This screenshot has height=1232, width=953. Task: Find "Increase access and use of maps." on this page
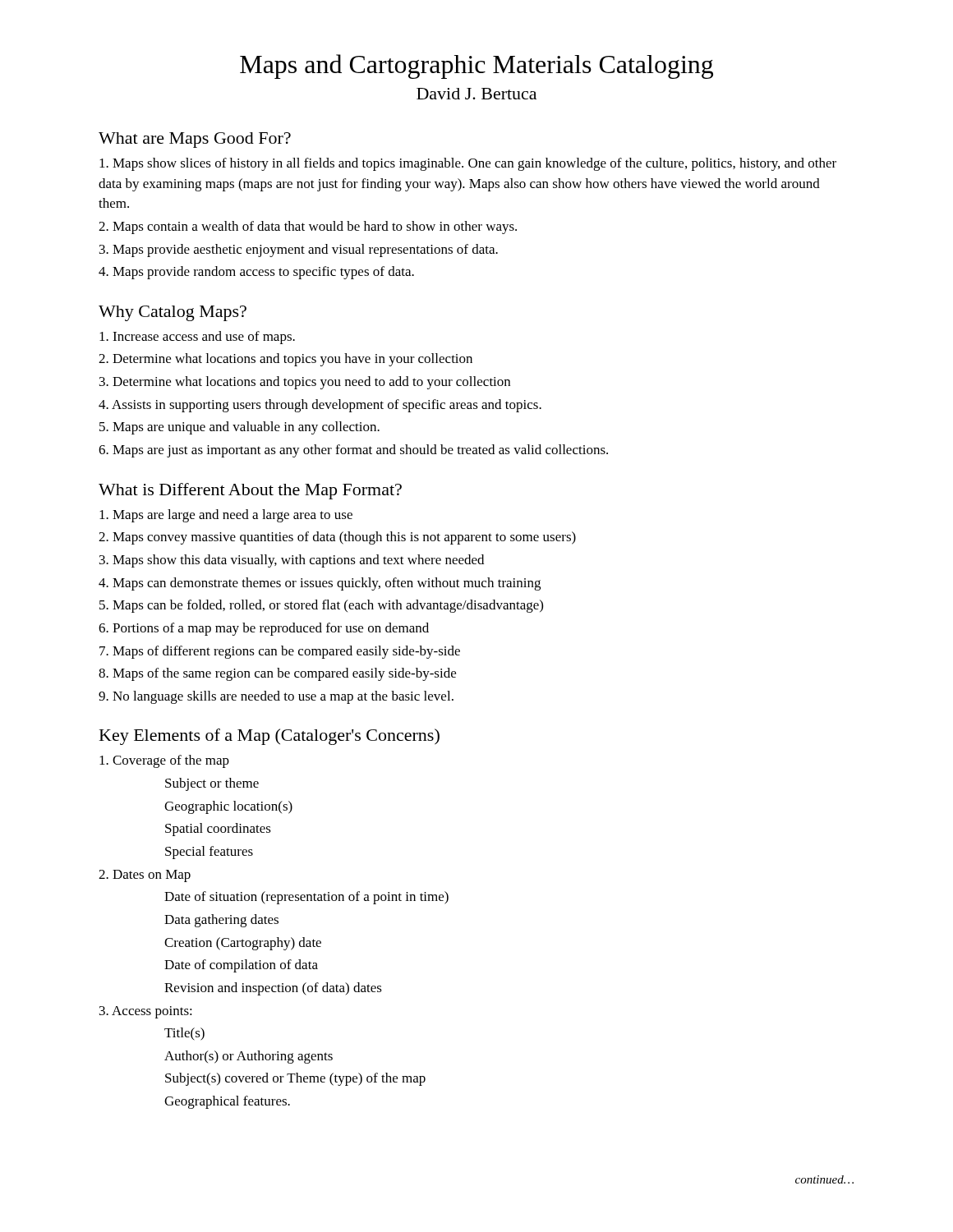197,336
